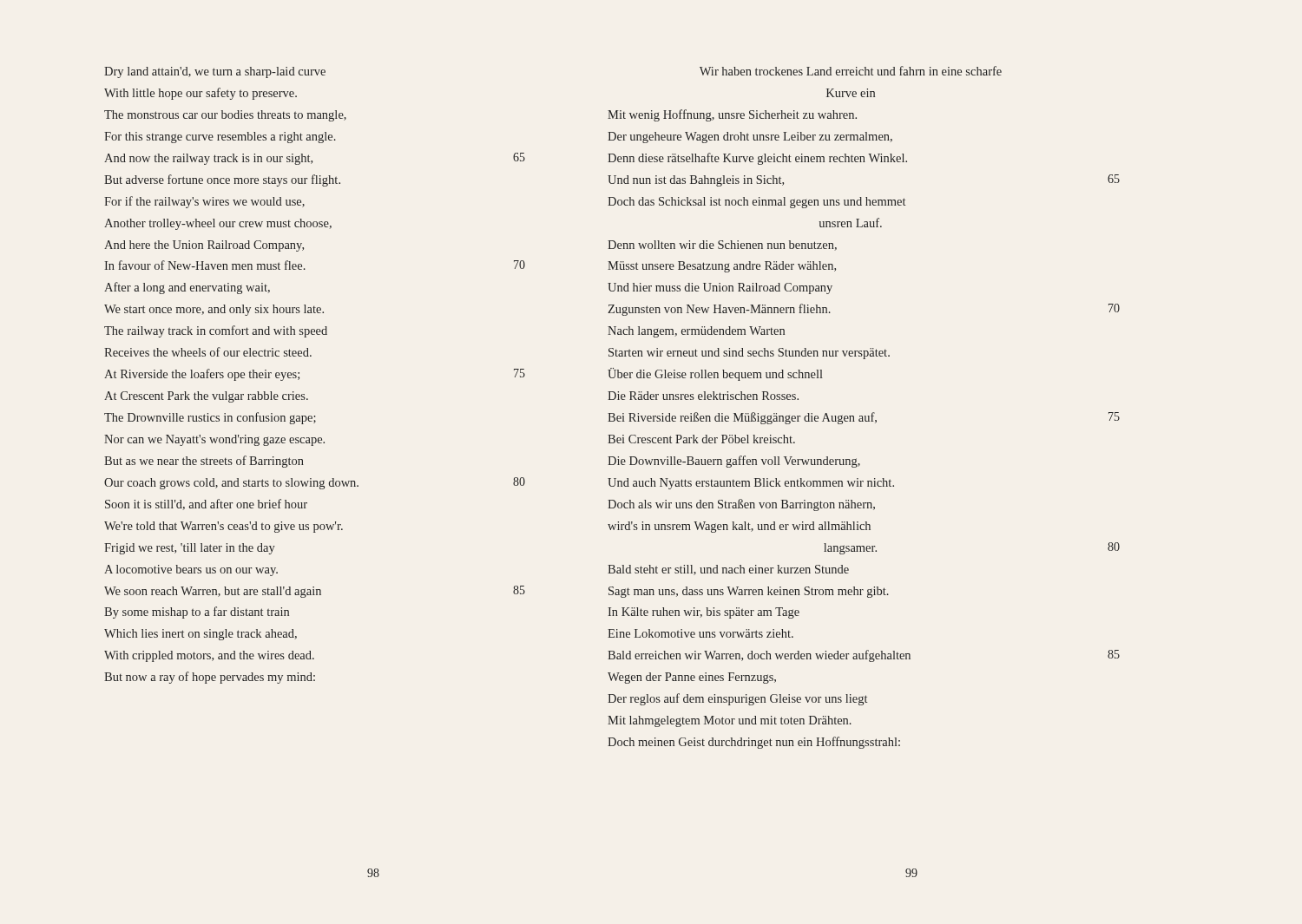The height and width of the screenshot is (924, 1302).
Task: Click on the text block starting "Dry land attain'd, we turn a sharp-laid curve"
Action: coord(295,374)
